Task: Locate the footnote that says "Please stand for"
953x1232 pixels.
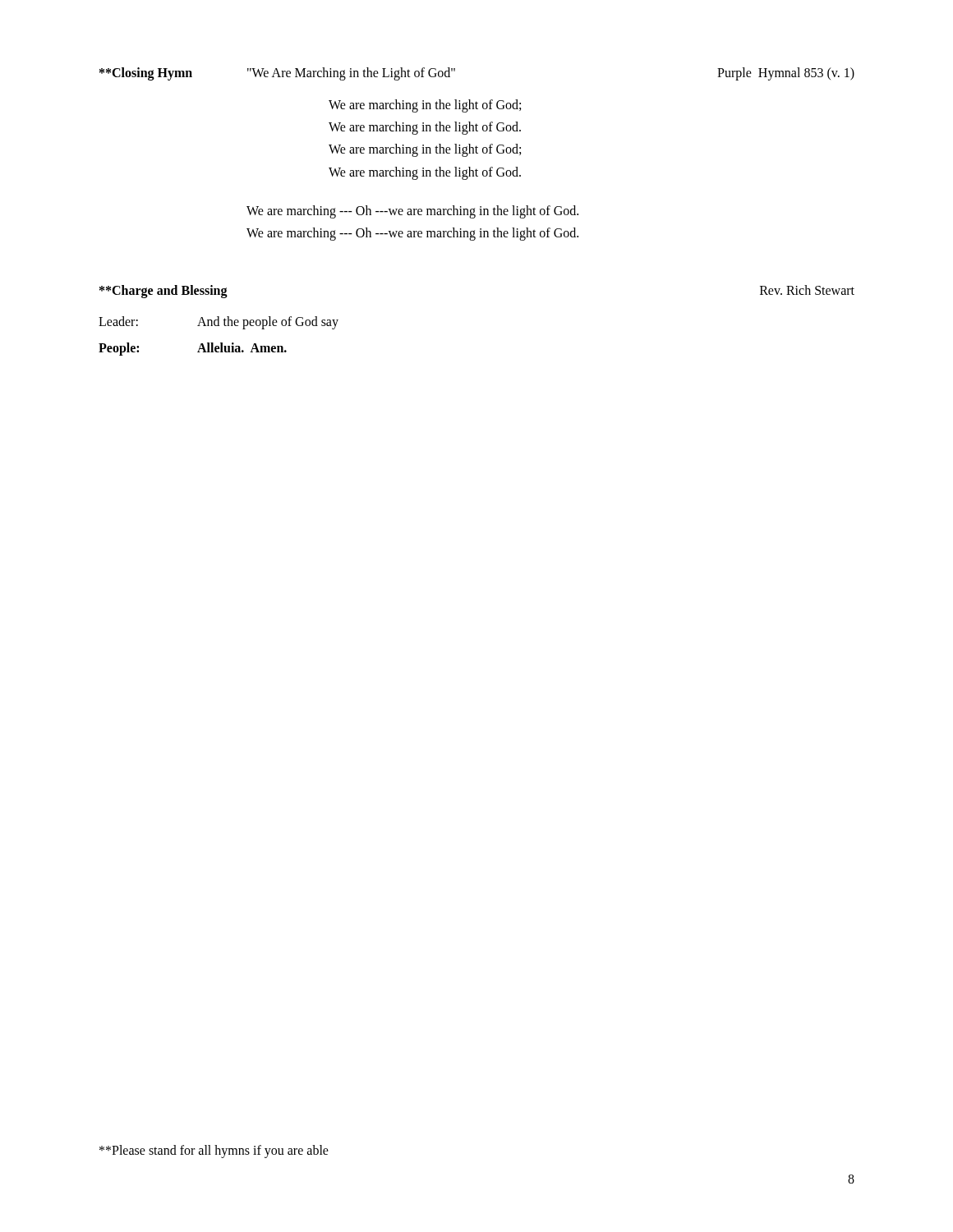Action: 214,1150
